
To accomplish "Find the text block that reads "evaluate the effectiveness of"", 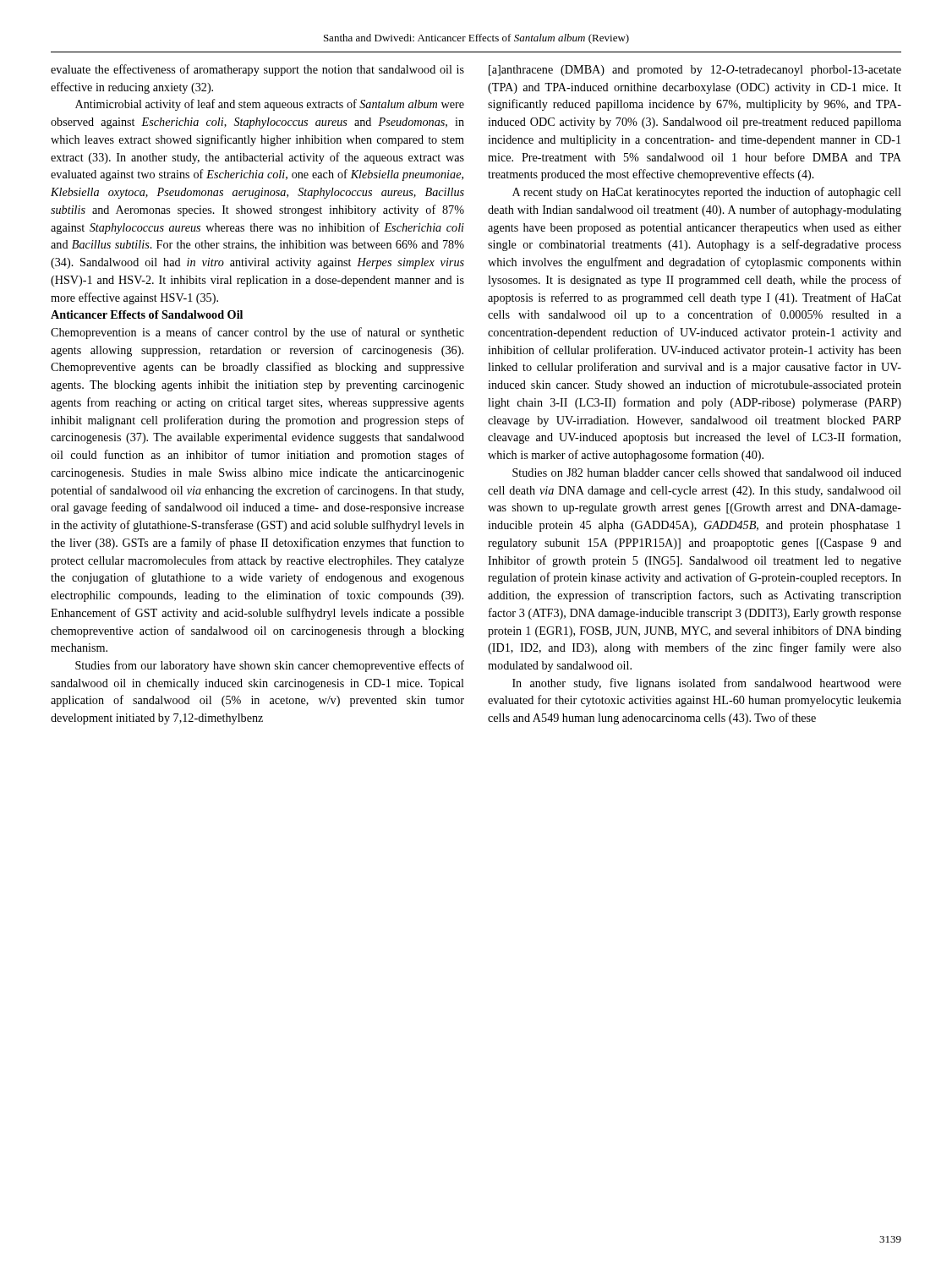I will tap(257, 78).
